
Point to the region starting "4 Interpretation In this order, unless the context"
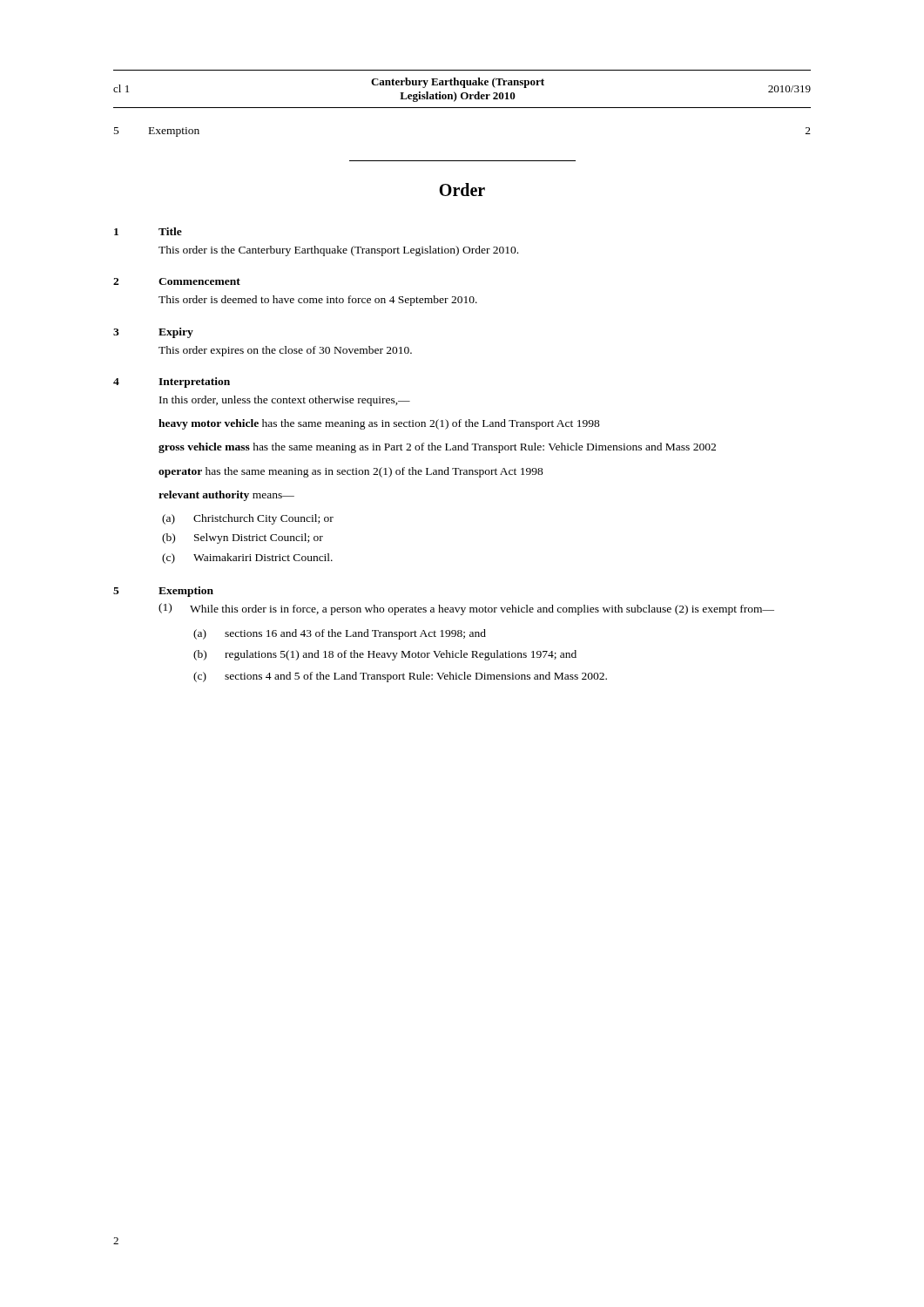click(462, 471)
